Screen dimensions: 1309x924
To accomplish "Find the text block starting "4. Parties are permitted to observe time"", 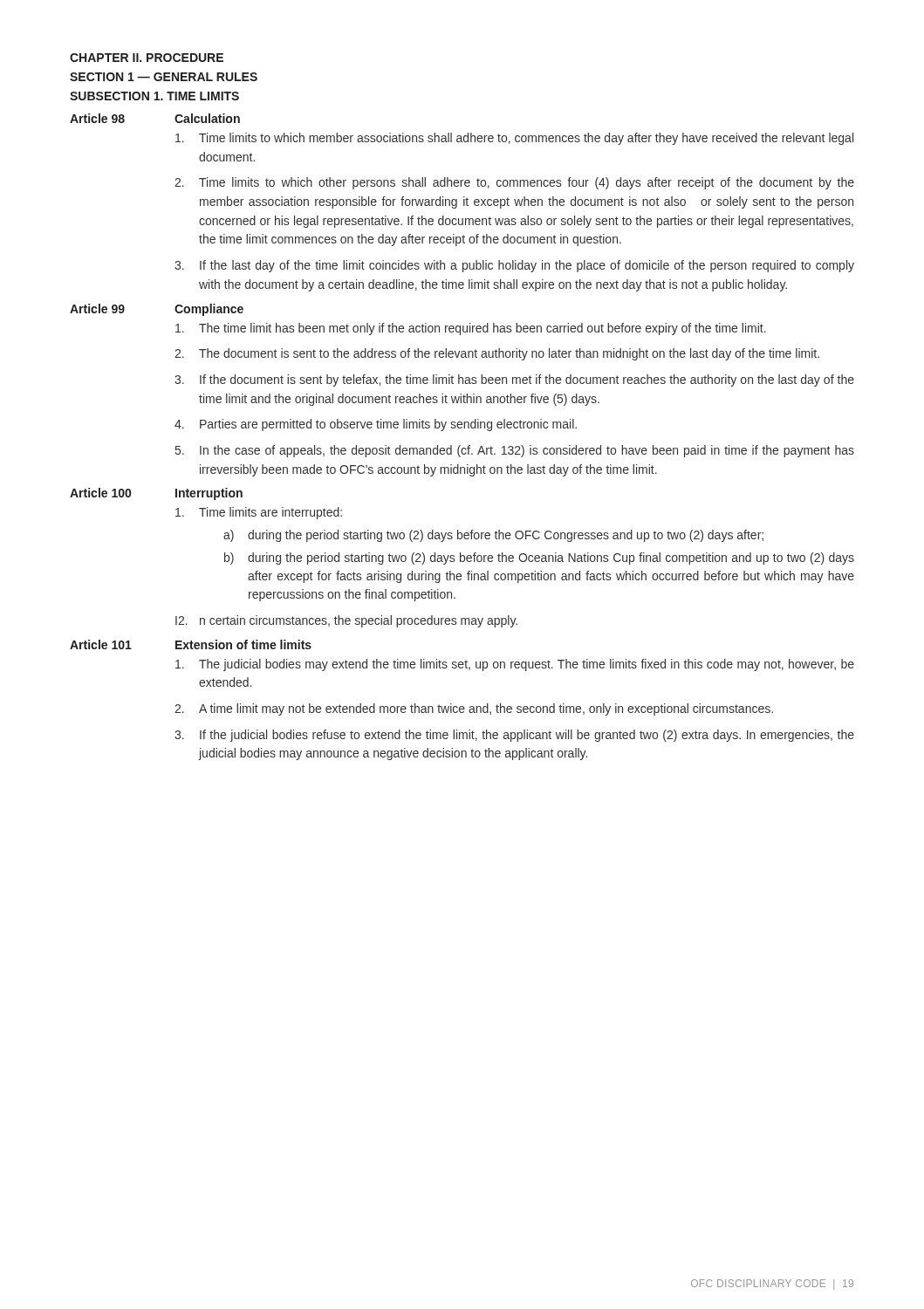I will pyautogui.click(x=514, y=425).
